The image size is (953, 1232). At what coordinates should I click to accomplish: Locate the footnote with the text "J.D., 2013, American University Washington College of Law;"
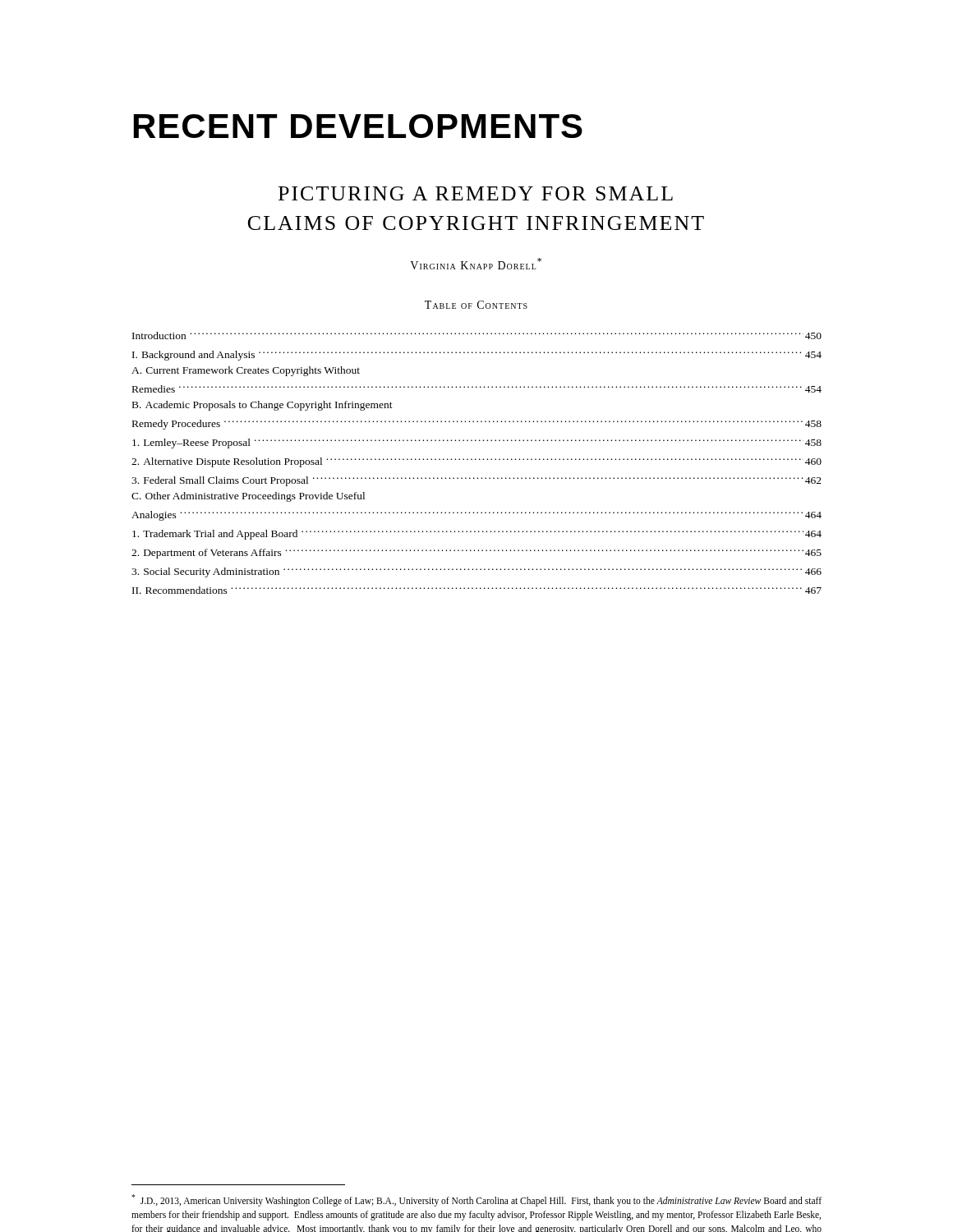(476, 1212)
